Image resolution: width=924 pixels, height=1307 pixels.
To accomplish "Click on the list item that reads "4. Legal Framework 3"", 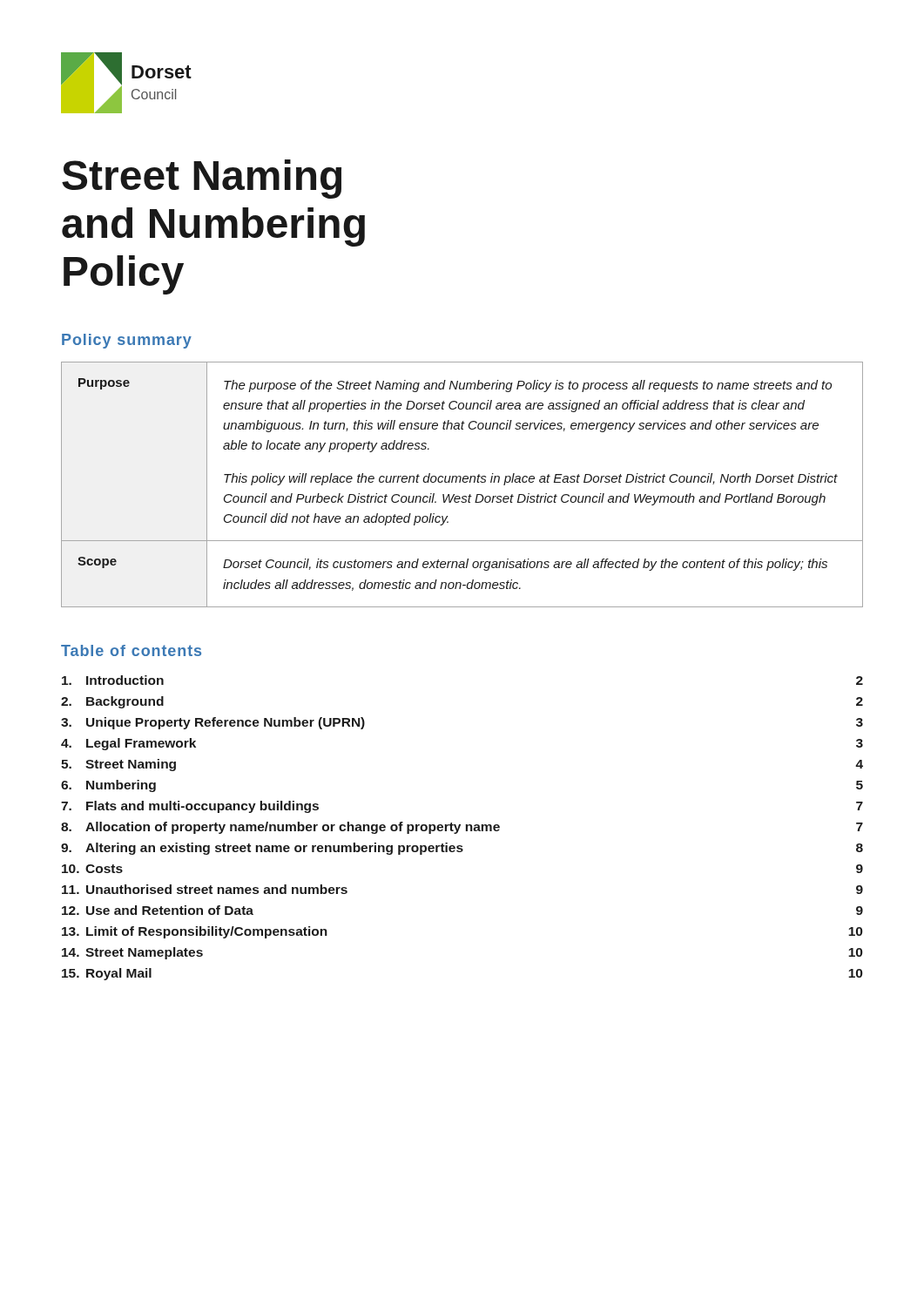I will tap(139, 744).
